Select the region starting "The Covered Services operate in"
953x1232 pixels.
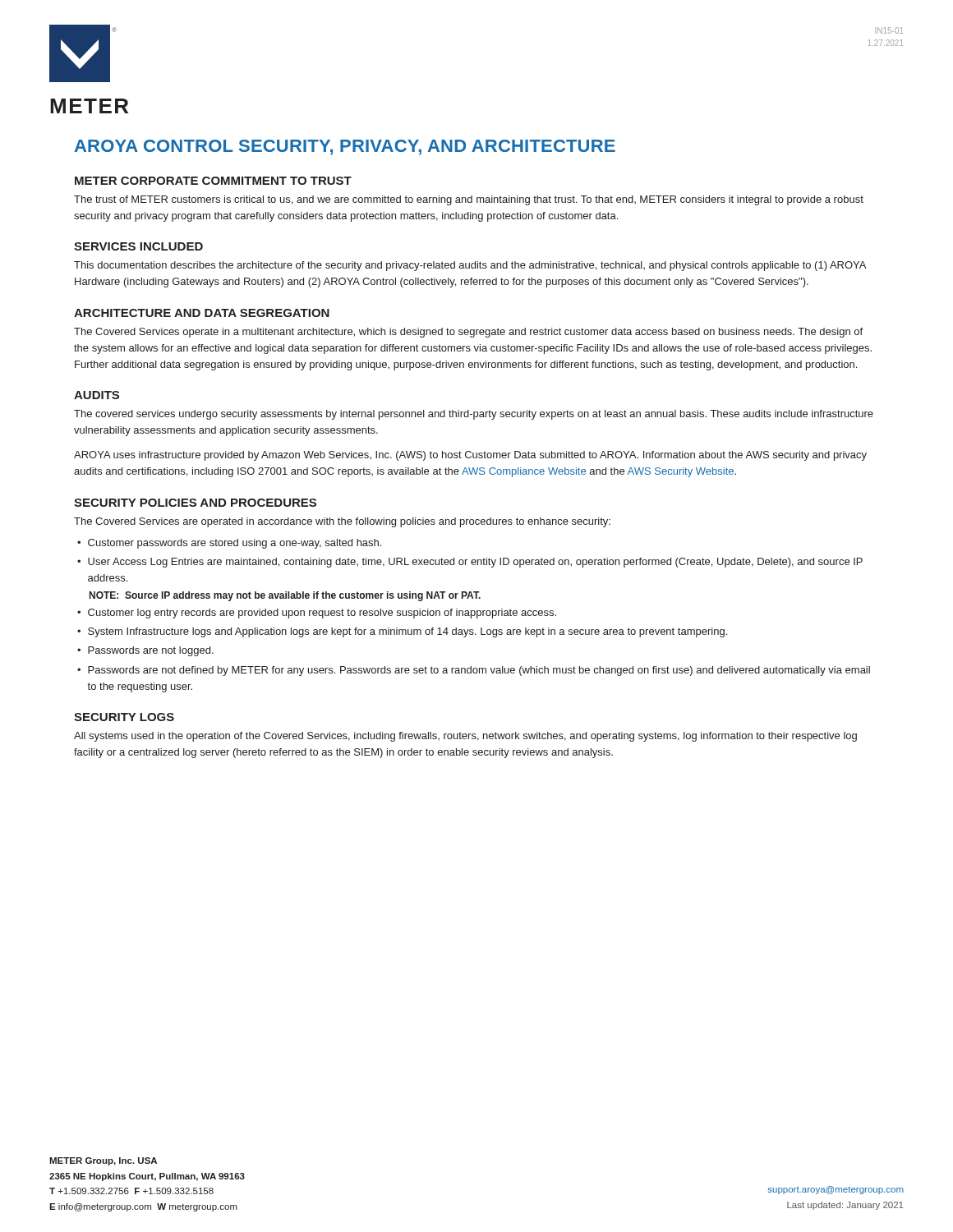(x=473, y=348)
